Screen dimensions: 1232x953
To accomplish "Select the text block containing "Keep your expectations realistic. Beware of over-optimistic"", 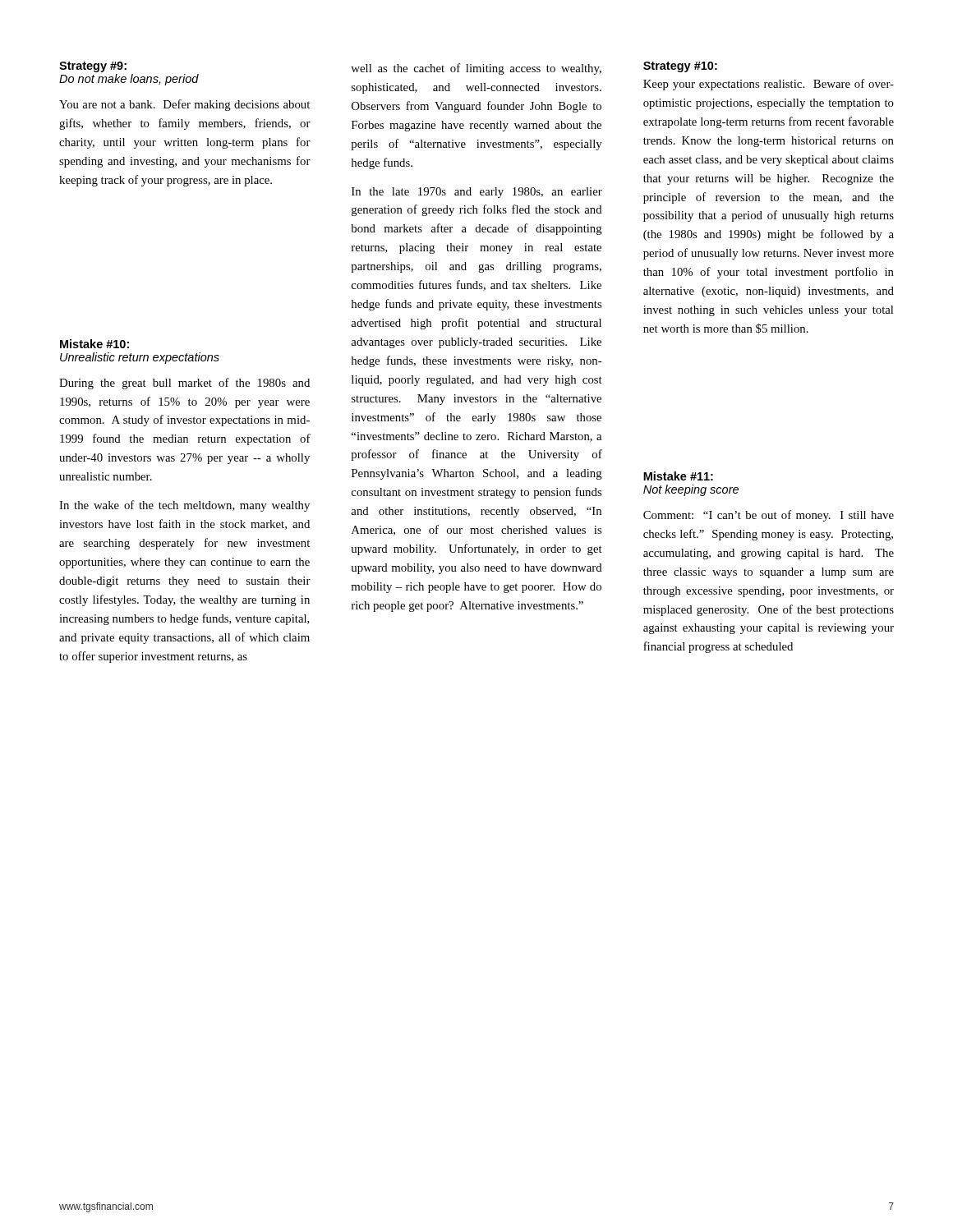I will [x=768, y=206].
